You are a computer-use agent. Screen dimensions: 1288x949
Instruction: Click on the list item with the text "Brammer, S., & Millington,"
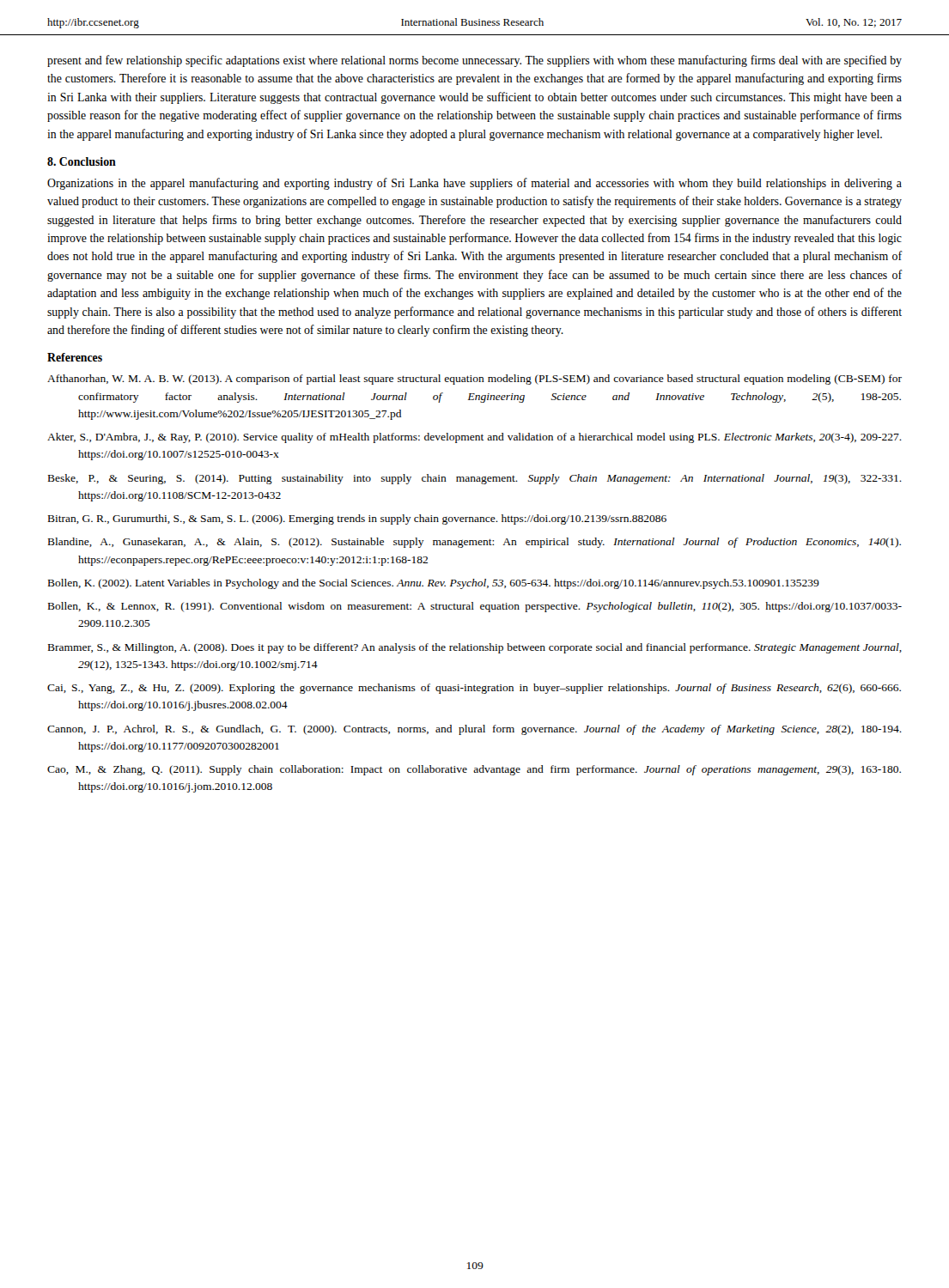coord(474,655)
